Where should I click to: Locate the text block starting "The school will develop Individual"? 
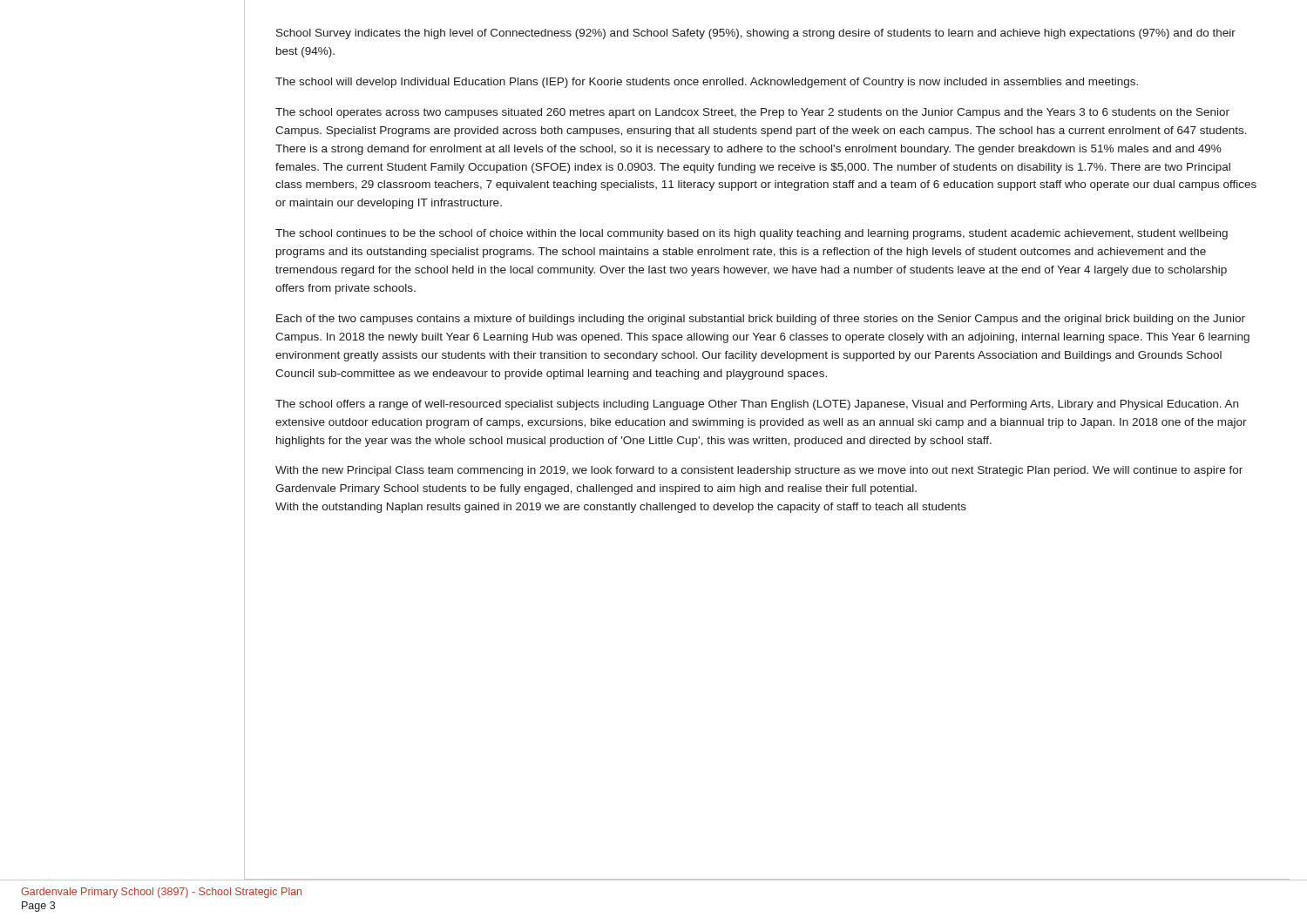coord(767,82)
